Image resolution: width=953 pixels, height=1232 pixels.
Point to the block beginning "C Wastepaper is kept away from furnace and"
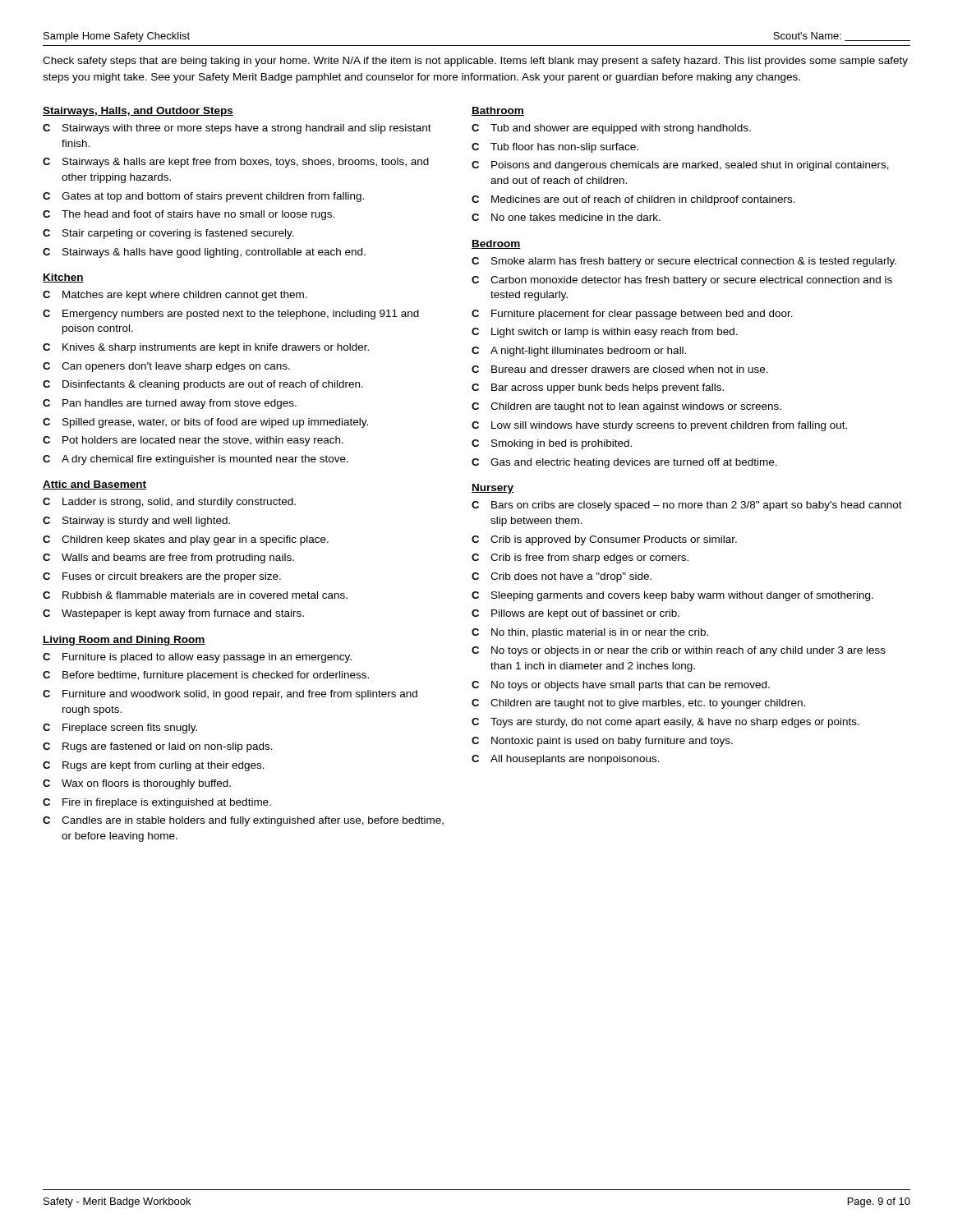point(244,614)
